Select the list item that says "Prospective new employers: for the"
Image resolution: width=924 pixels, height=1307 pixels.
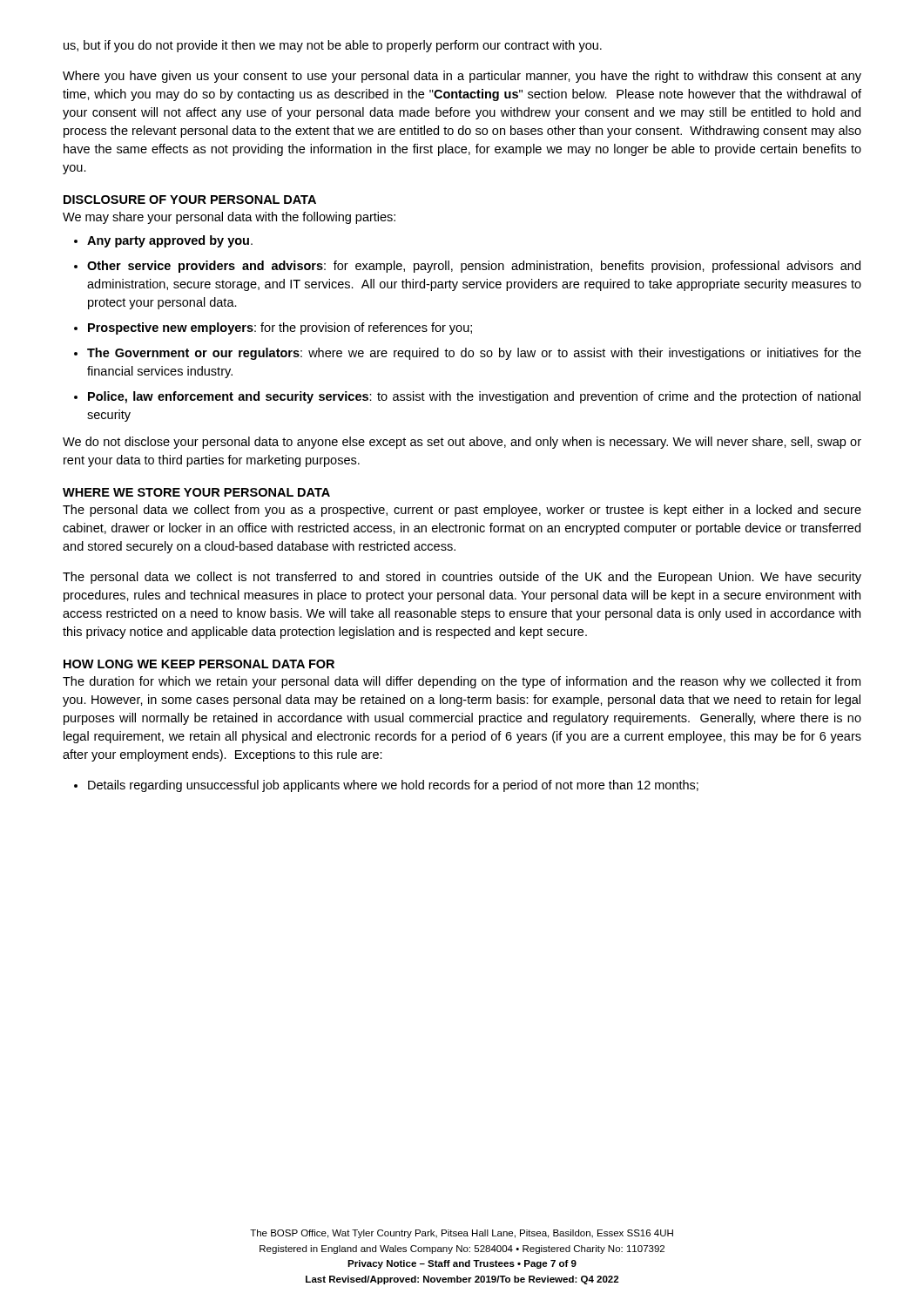click(x=280, y=328)
